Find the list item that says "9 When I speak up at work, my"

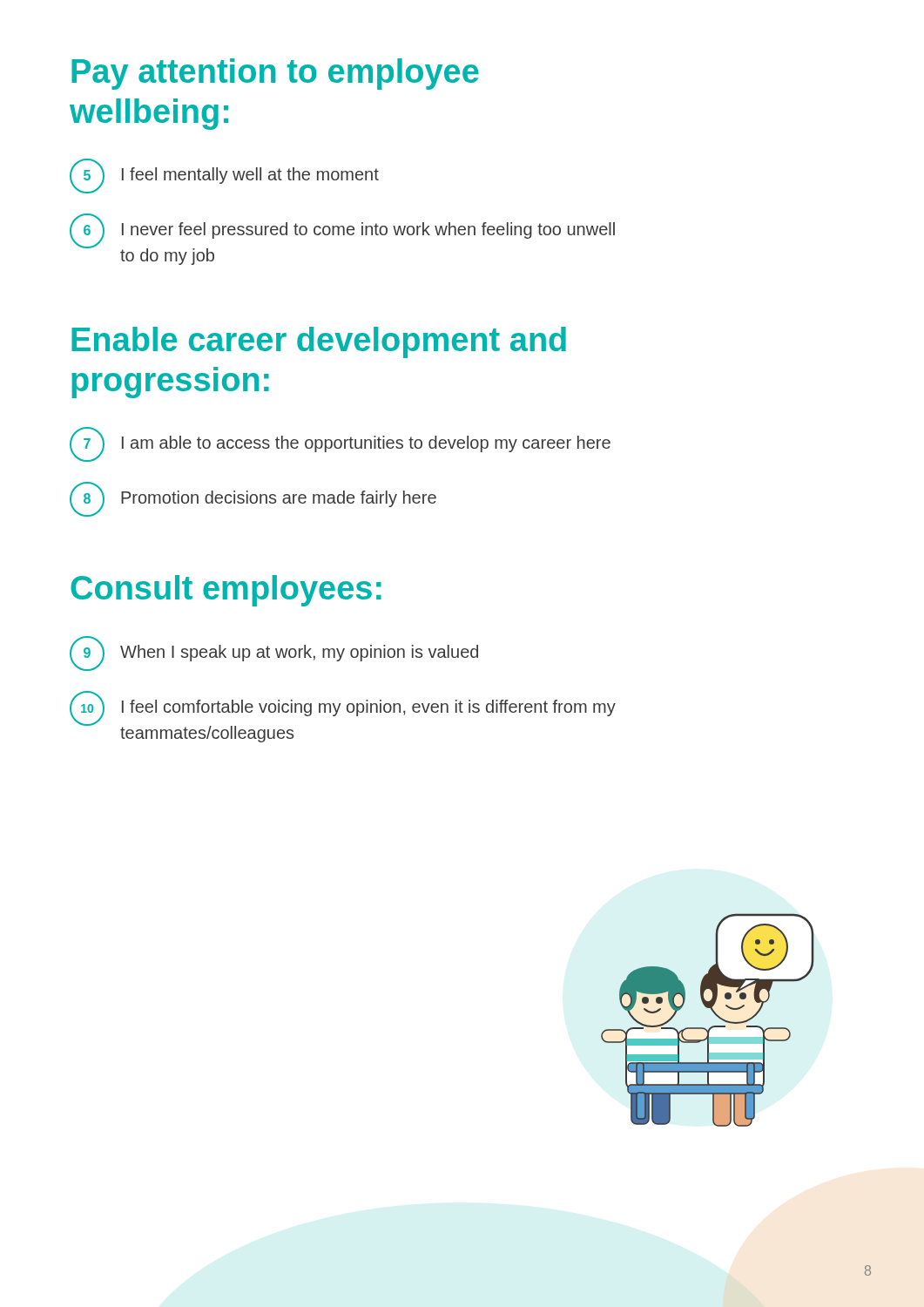pyautogui.click(x=275, y=653)
